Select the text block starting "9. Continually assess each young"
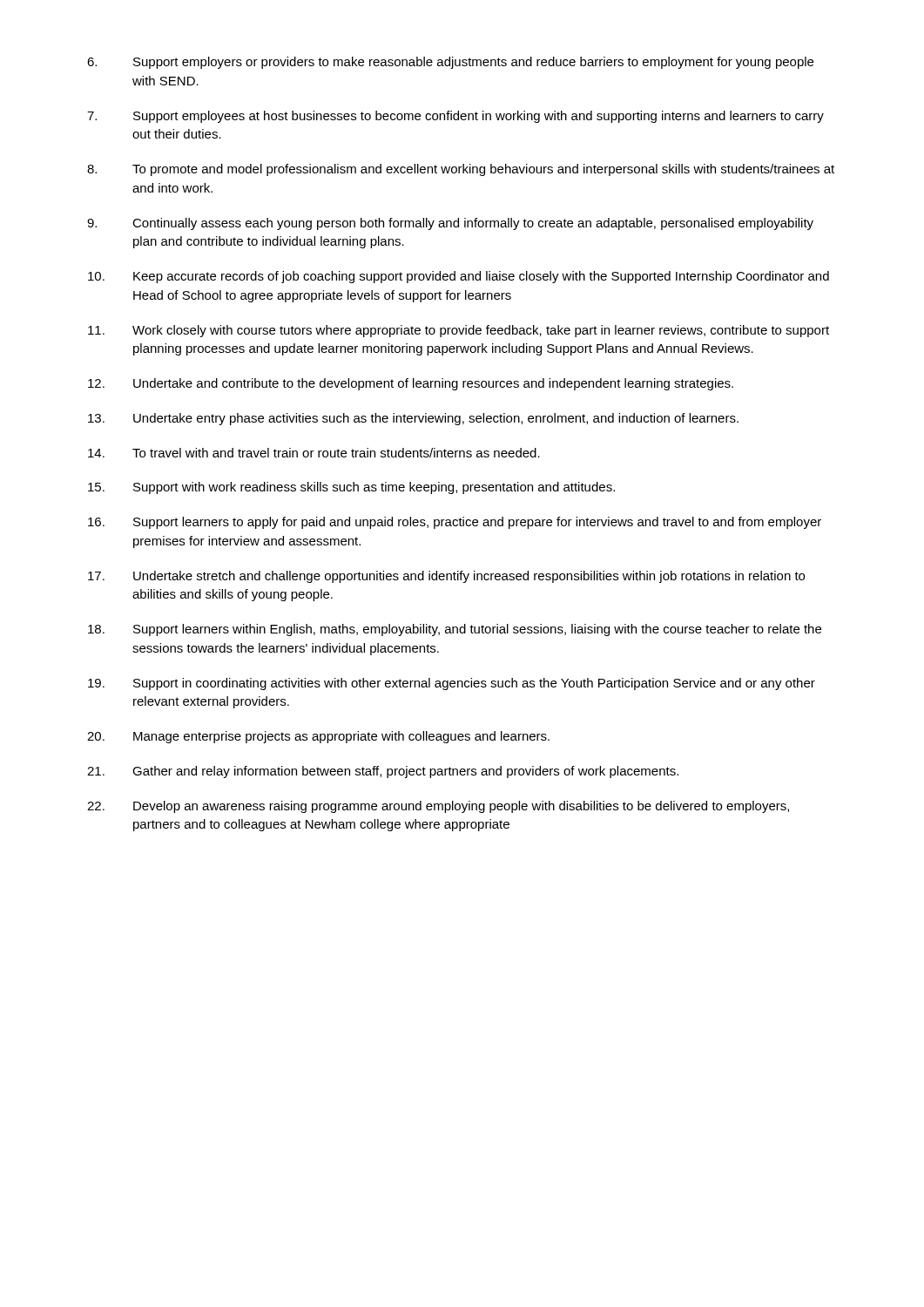The image size is (924, 1307). (x=462, y=232)
